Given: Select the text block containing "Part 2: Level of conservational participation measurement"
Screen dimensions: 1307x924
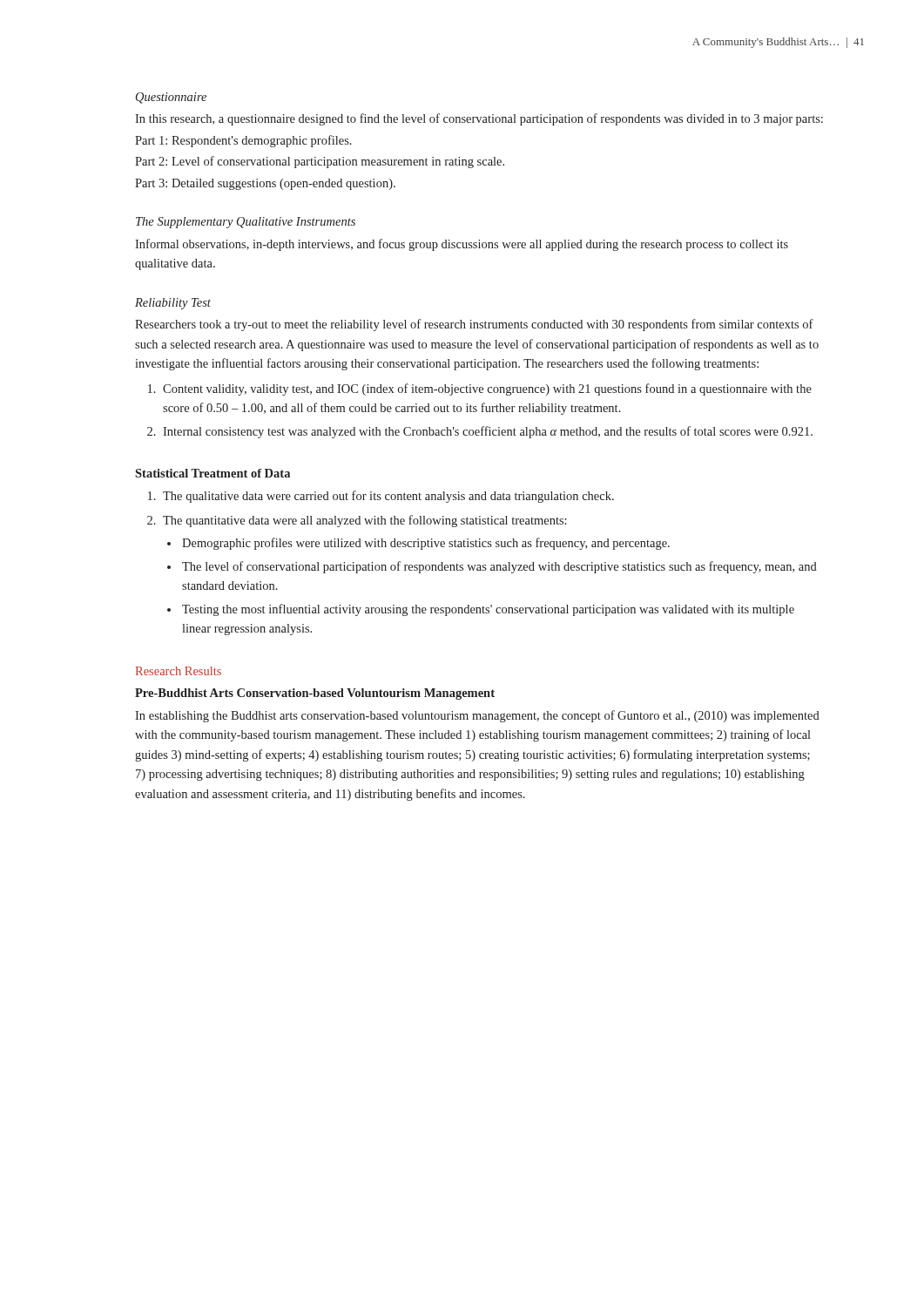Looking at the screenshot, I should click(320, 162).
